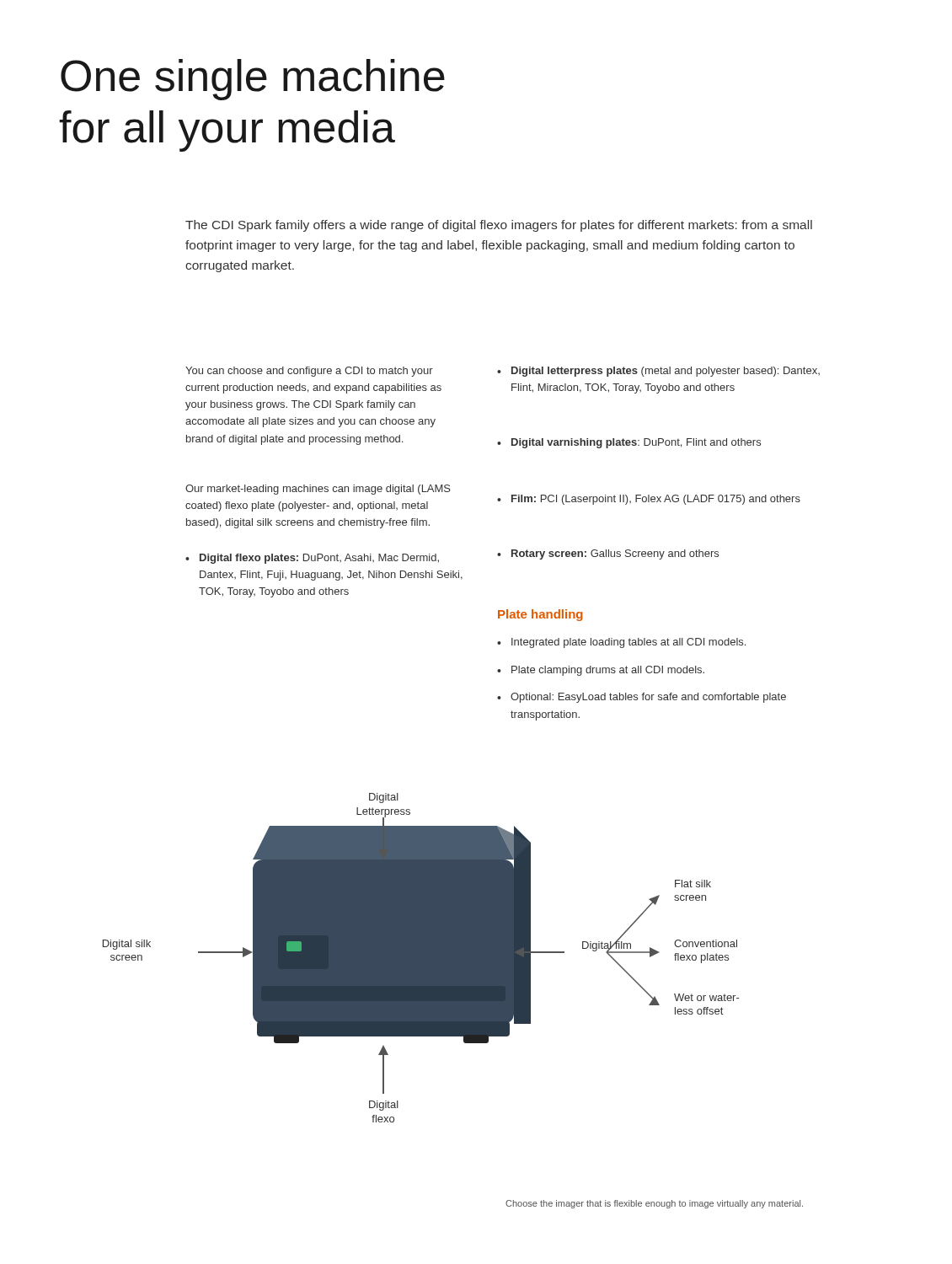Select the list item that reads "• Digital letterpress plates (metal and"
Viewport: 952px width, 1264px height.
click(x=670, y=379)
